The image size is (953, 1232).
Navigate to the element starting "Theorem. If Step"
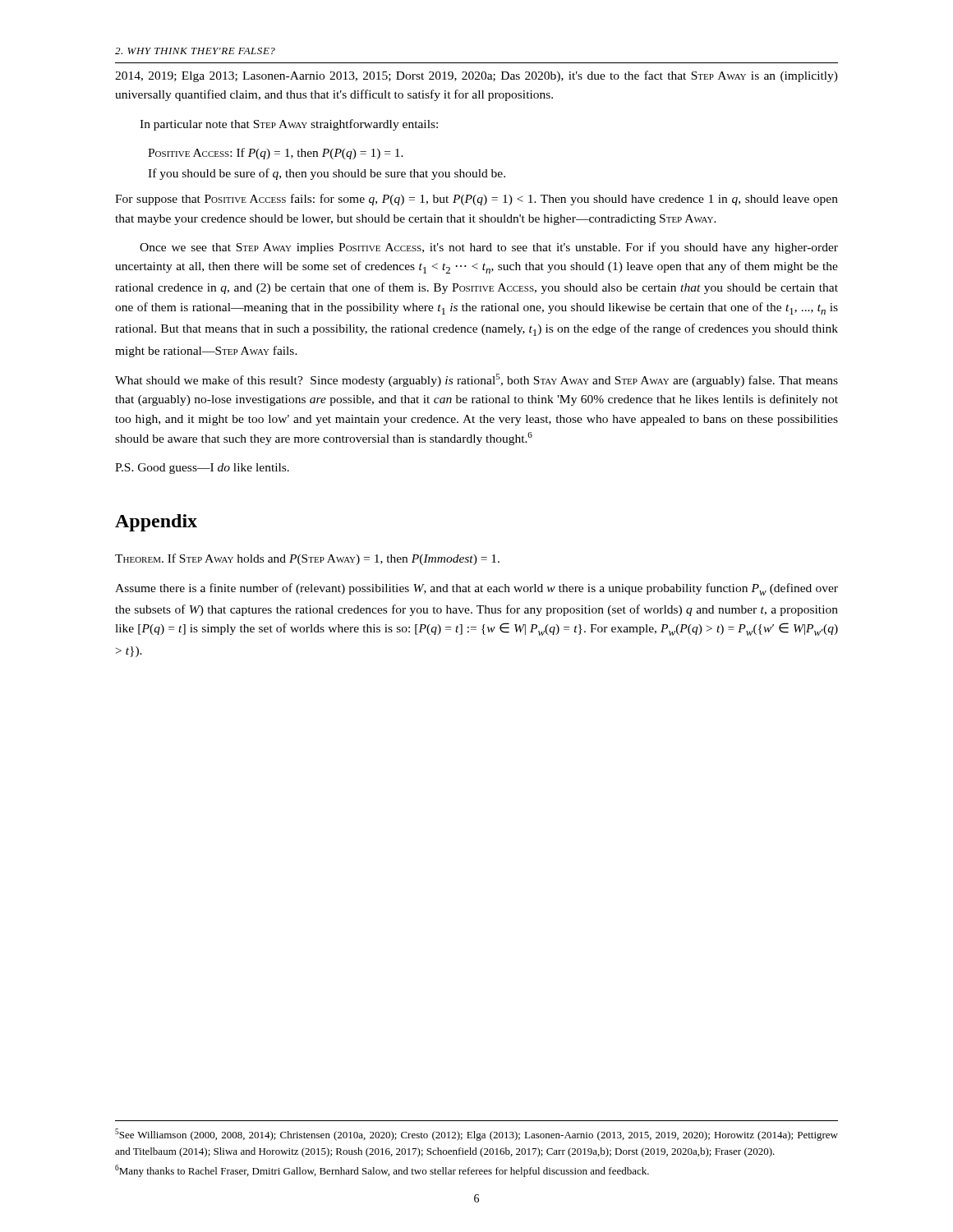pos(308,558)
